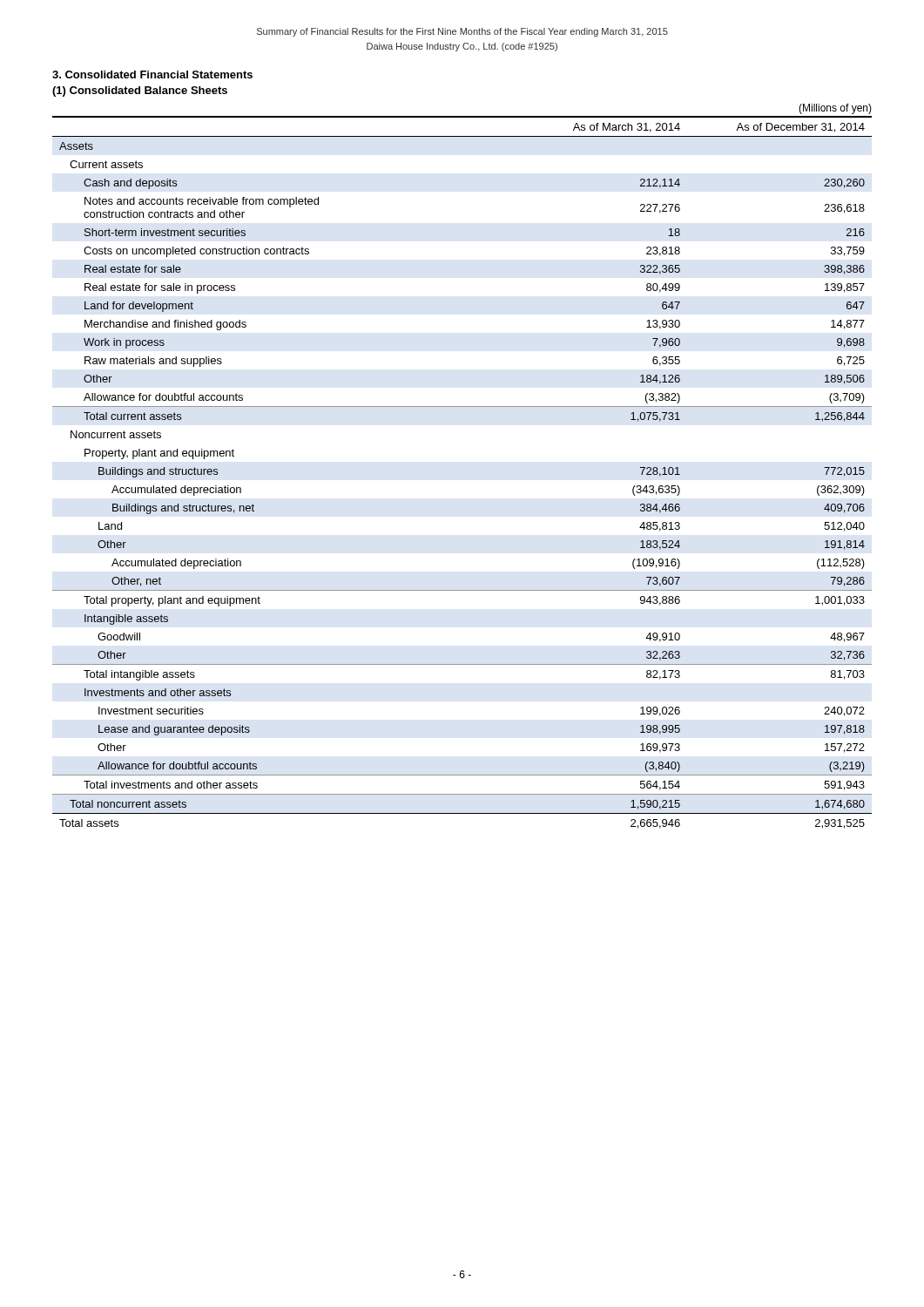Point to the text starting "3. Consolidated Financial"
This screenshot has height=1307, width=924.
click(x=152, y=74)
